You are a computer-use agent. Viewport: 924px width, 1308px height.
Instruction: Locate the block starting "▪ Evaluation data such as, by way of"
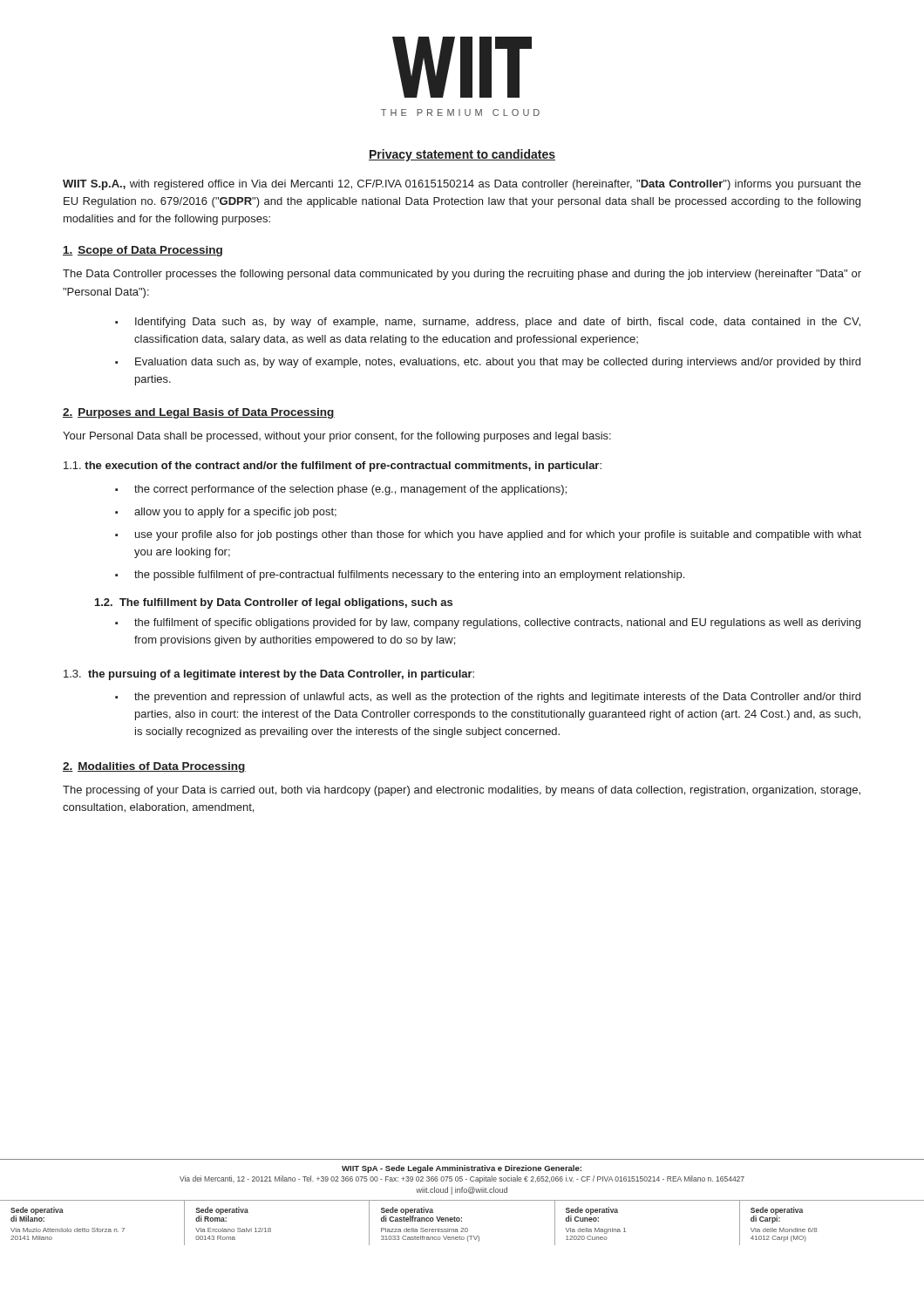[x=486, y=371]
